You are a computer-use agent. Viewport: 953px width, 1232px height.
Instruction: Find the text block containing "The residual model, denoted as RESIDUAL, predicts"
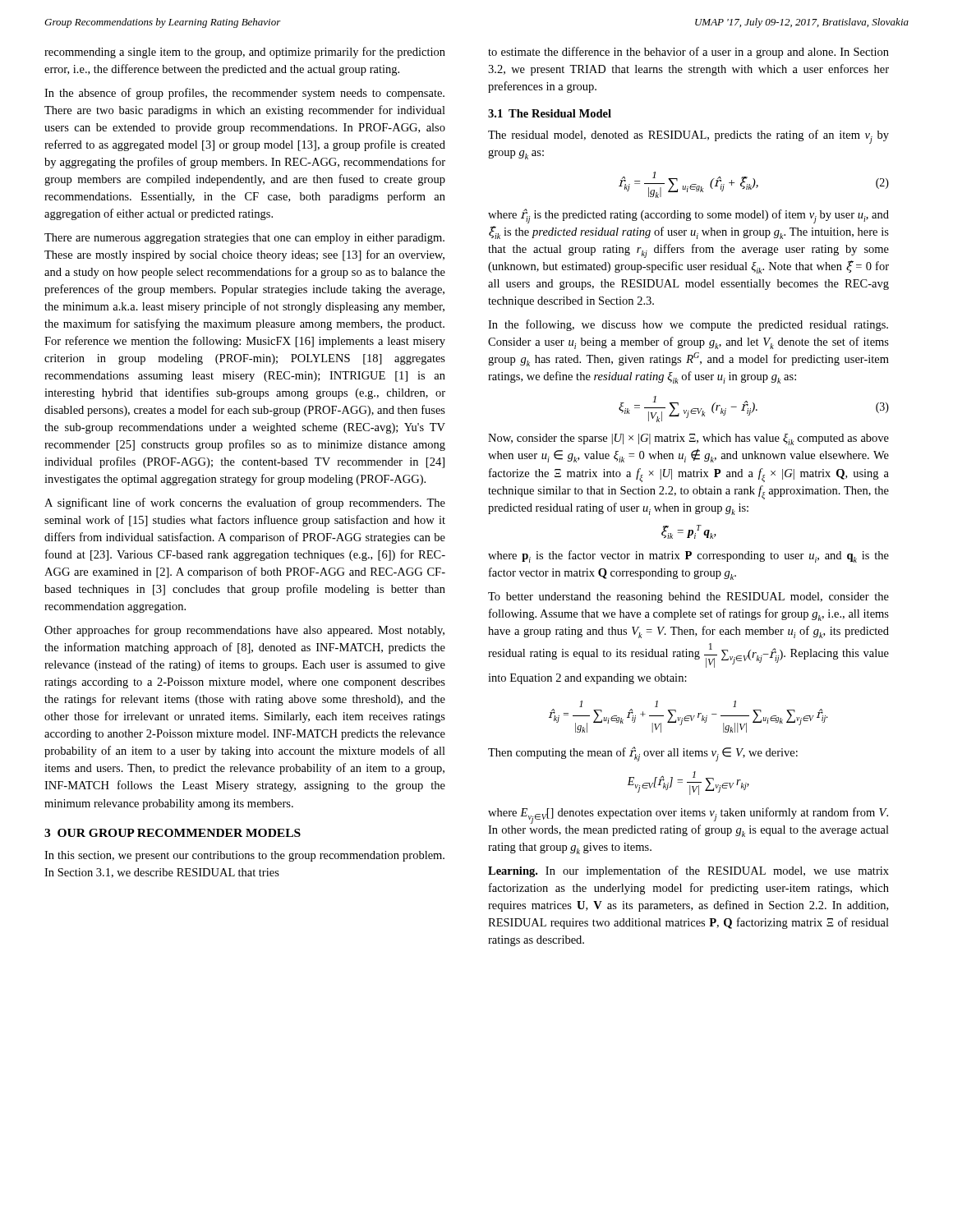[x=688, y=144]
